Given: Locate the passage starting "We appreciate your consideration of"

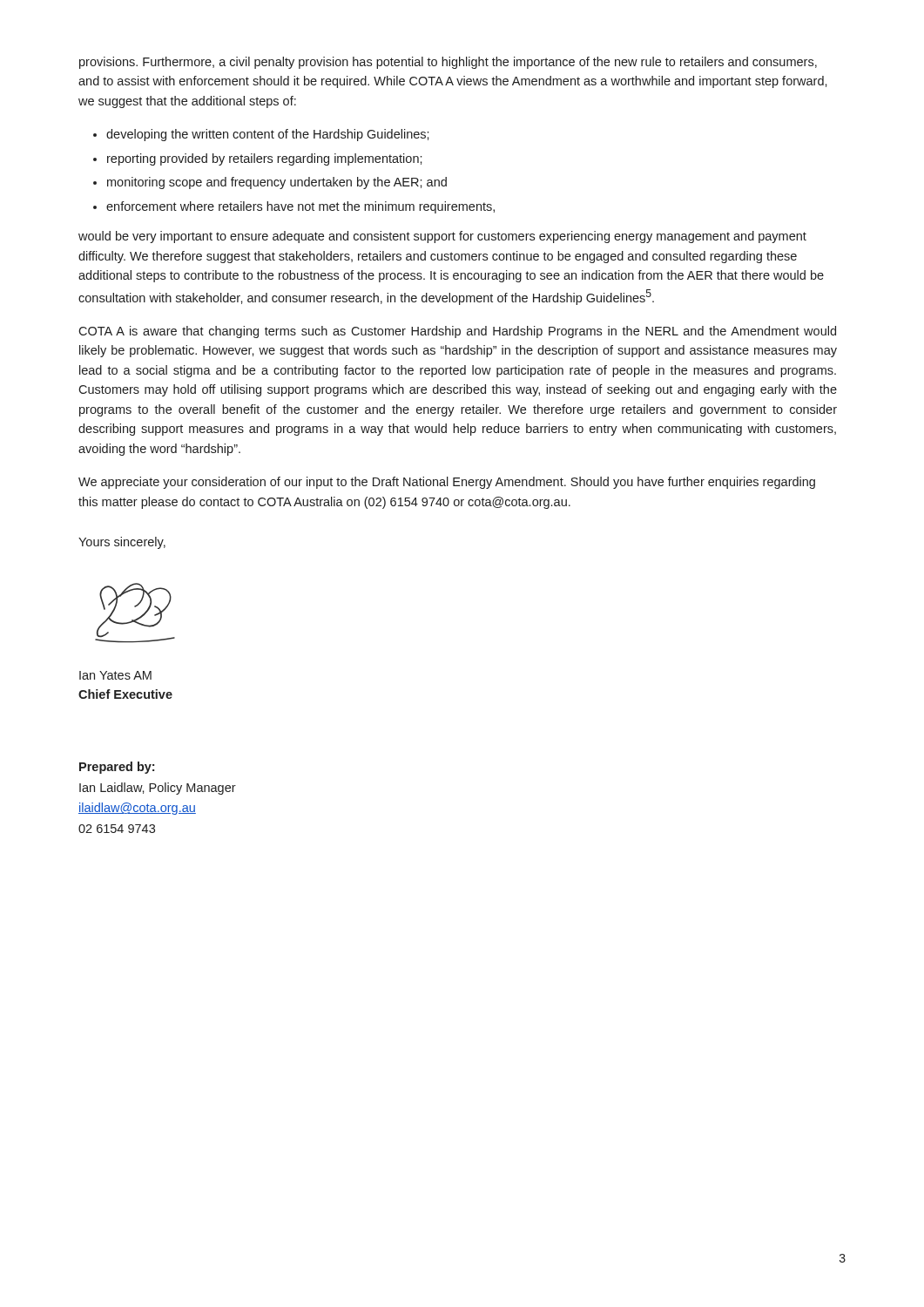Looking at the screenshot, I should pyautogui.click(x=447, y=492).
